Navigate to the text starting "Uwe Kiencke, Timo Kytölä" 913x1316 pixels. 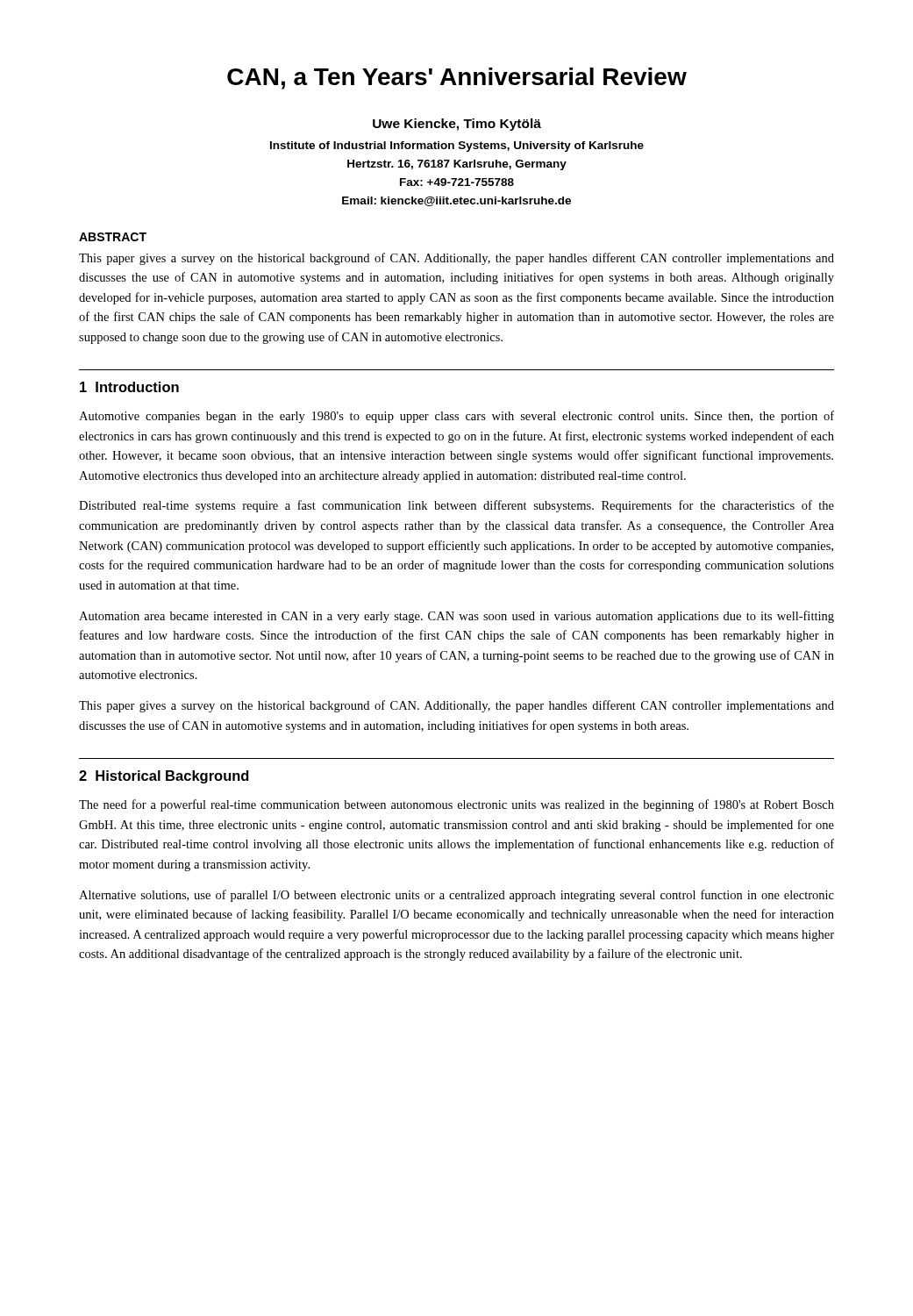click(456, 124)
